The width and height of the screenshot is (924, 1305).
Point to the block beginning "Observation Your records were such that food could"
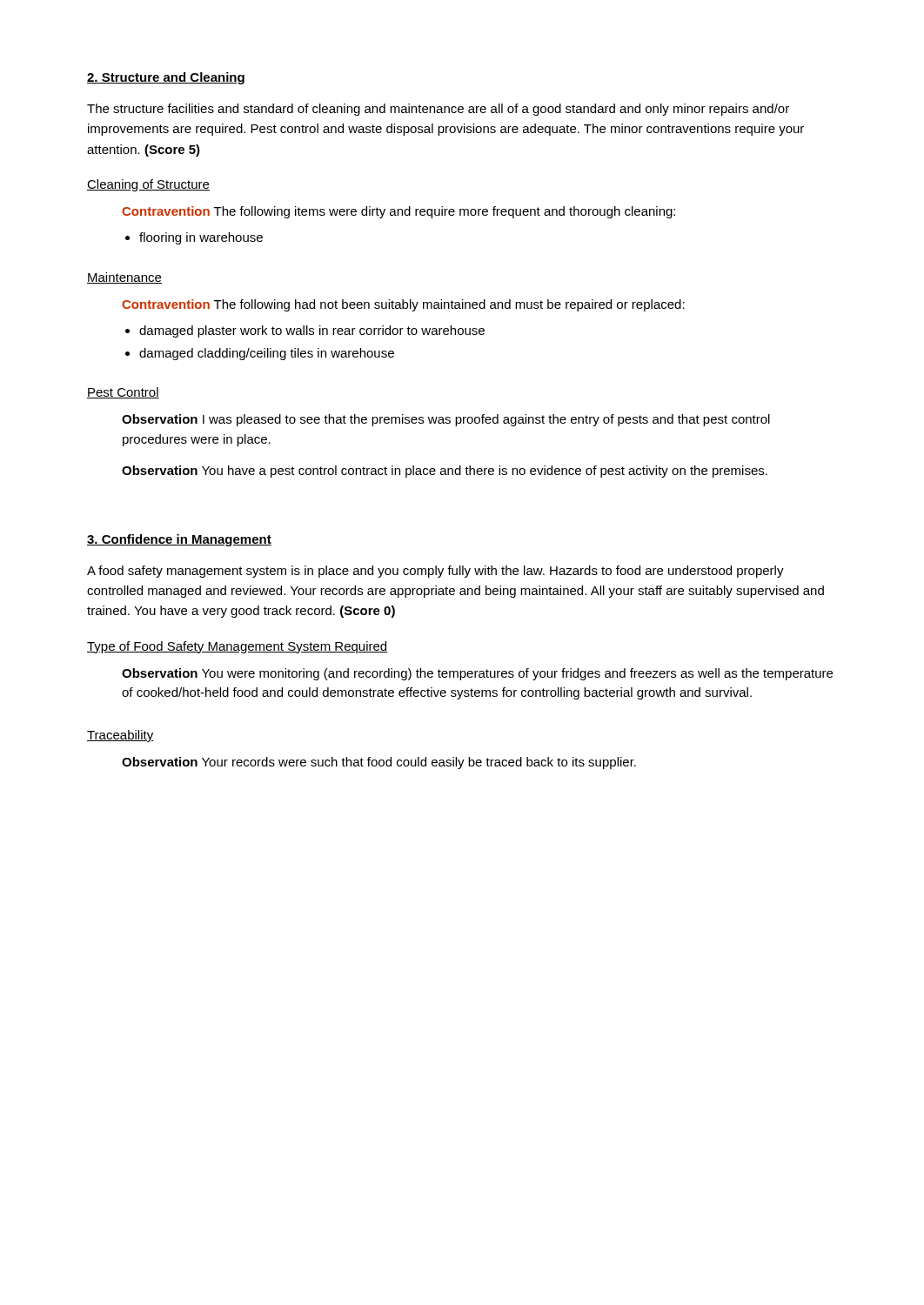point(379,761)
